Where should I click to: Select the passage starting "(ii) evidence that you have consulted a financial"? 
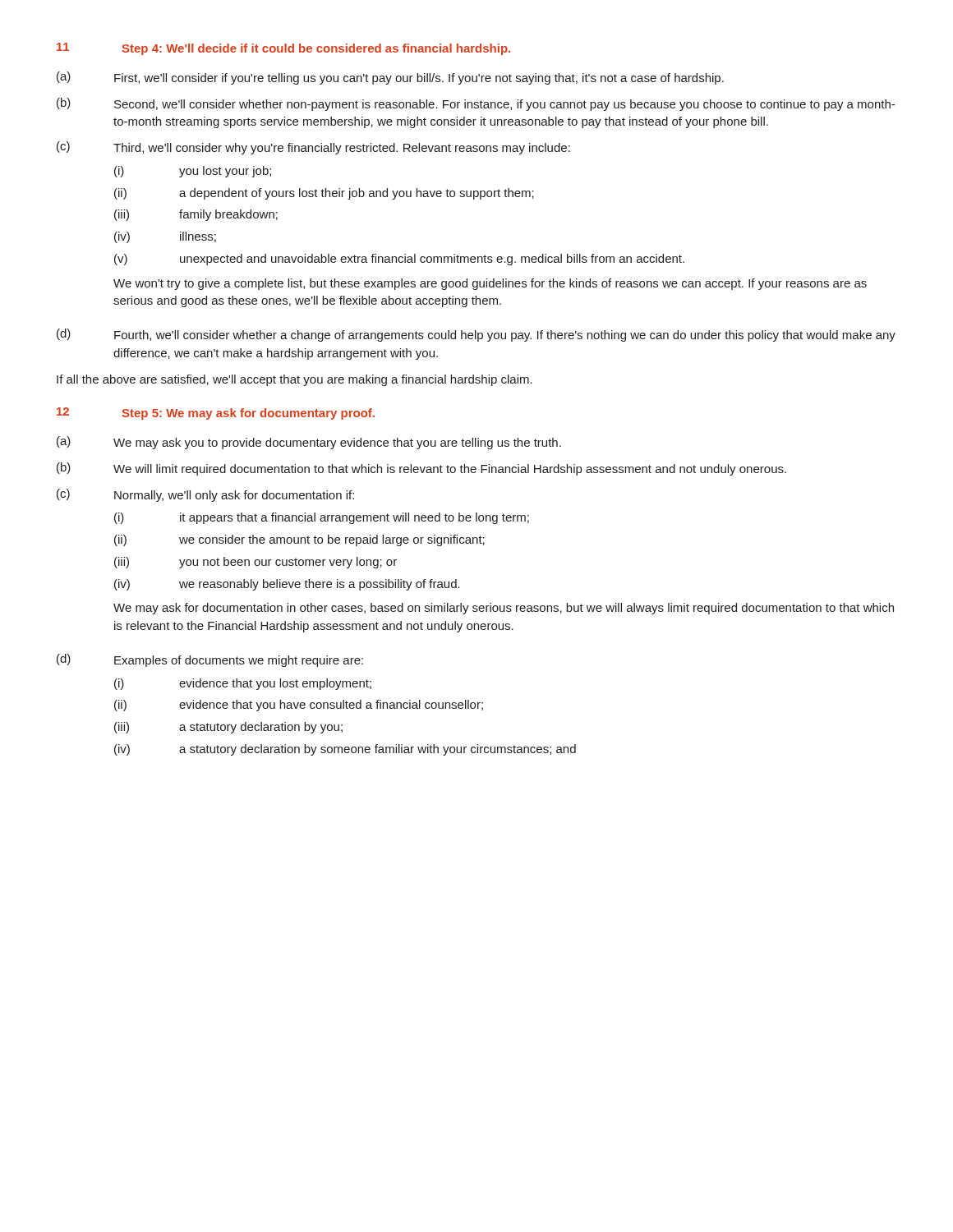click(299, 706)
